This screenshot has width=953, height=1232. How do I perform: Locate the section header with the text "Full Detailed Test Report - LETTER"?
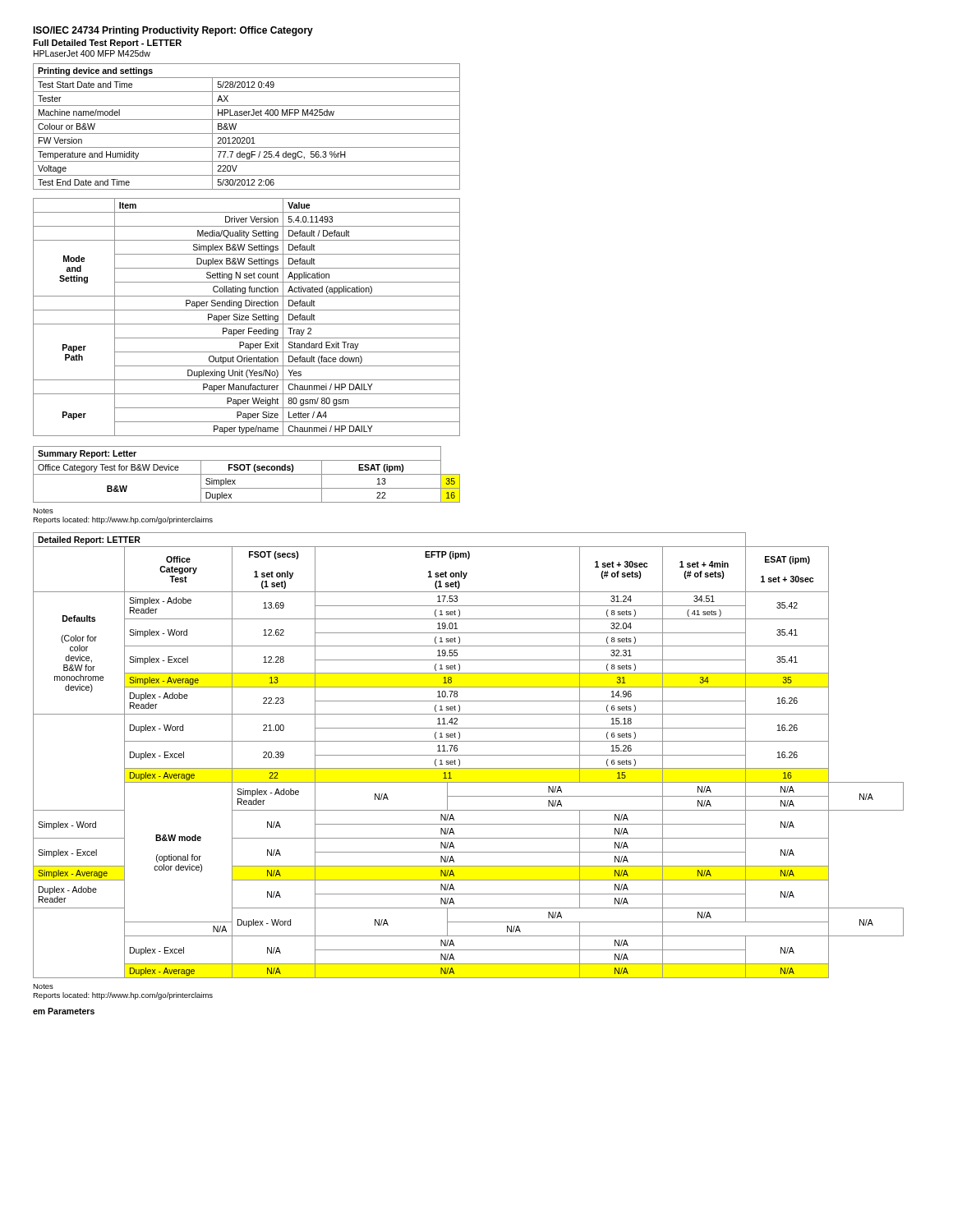(107, 43)
